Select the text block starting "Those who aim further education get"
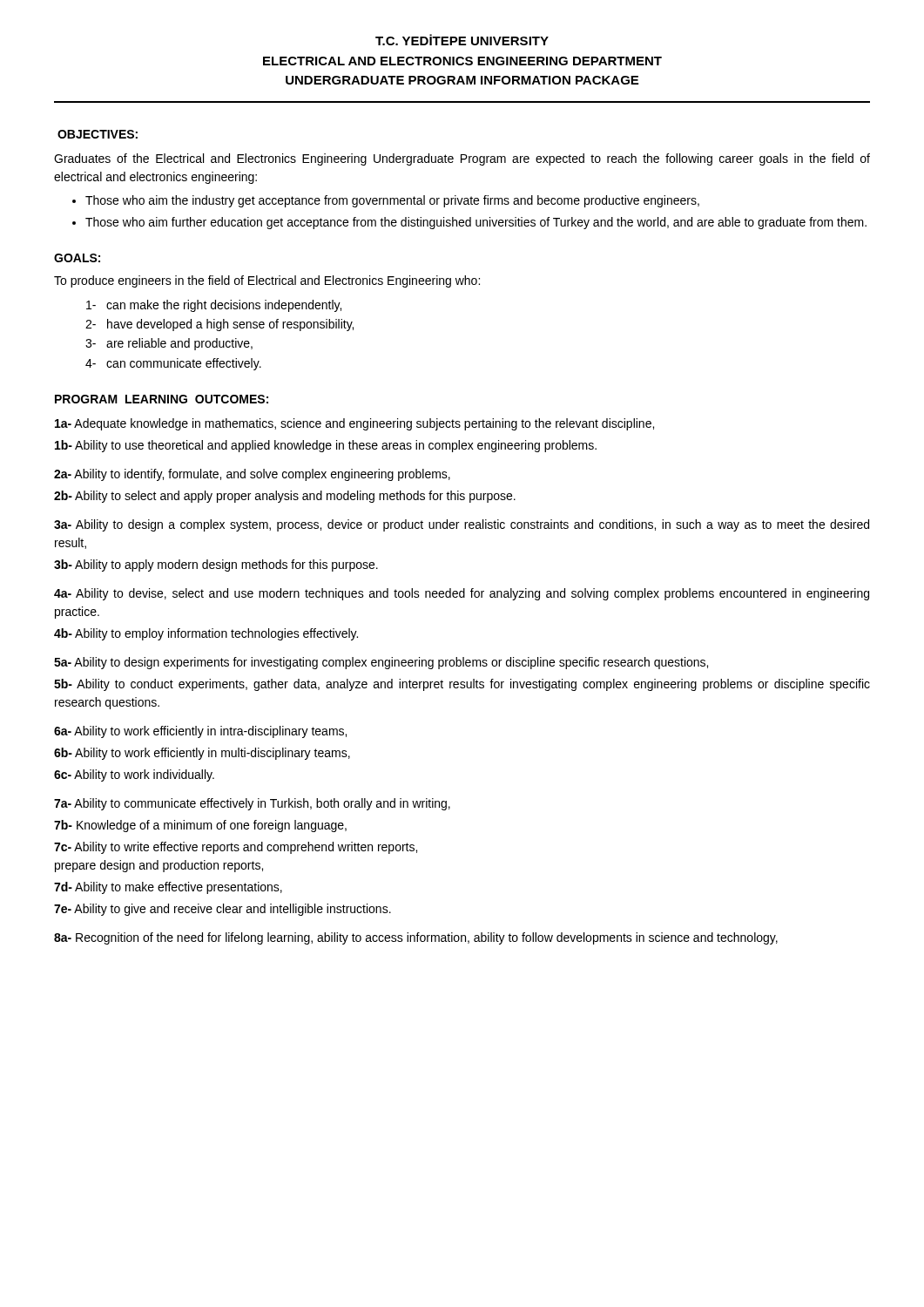Viewport: 924px width, 1307px height. pyautogui.click(x=476, y=222)
